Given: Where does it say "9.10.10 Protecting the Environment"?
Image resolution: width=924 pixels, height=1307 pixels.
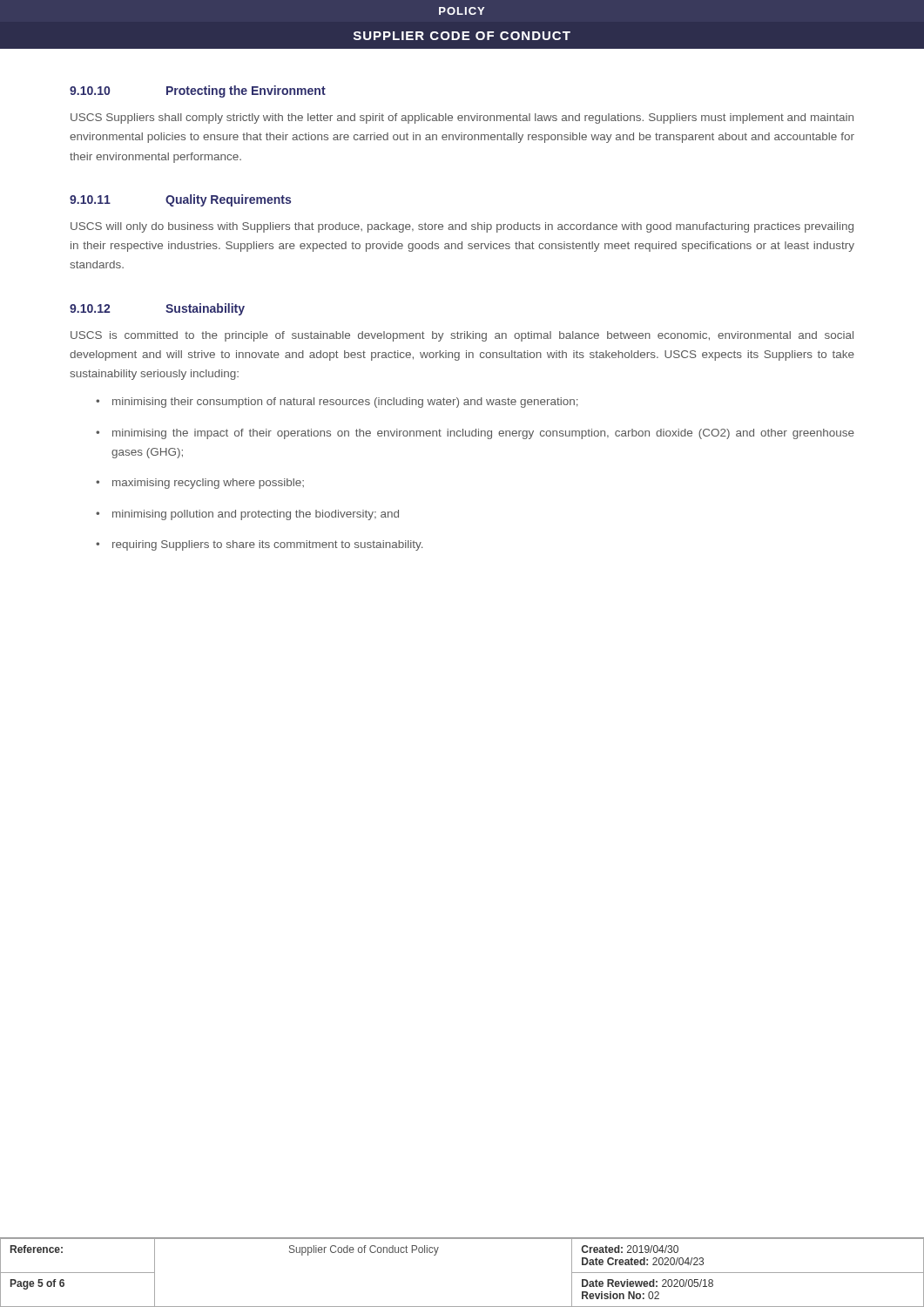Looking at the screenshot, I should 198,91.
